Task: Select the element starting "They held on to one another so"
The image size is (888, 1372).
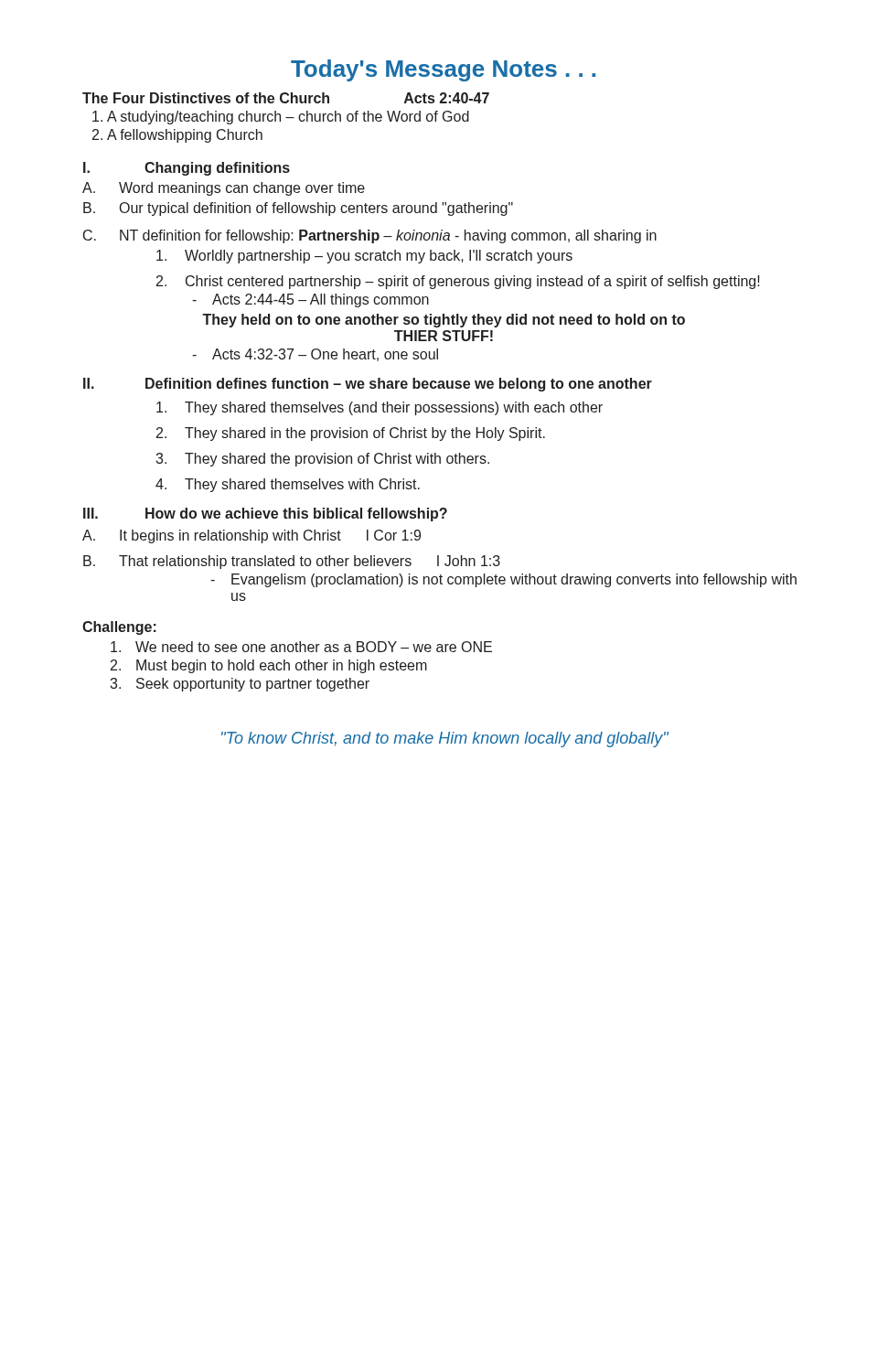Action: pos(444,328)
